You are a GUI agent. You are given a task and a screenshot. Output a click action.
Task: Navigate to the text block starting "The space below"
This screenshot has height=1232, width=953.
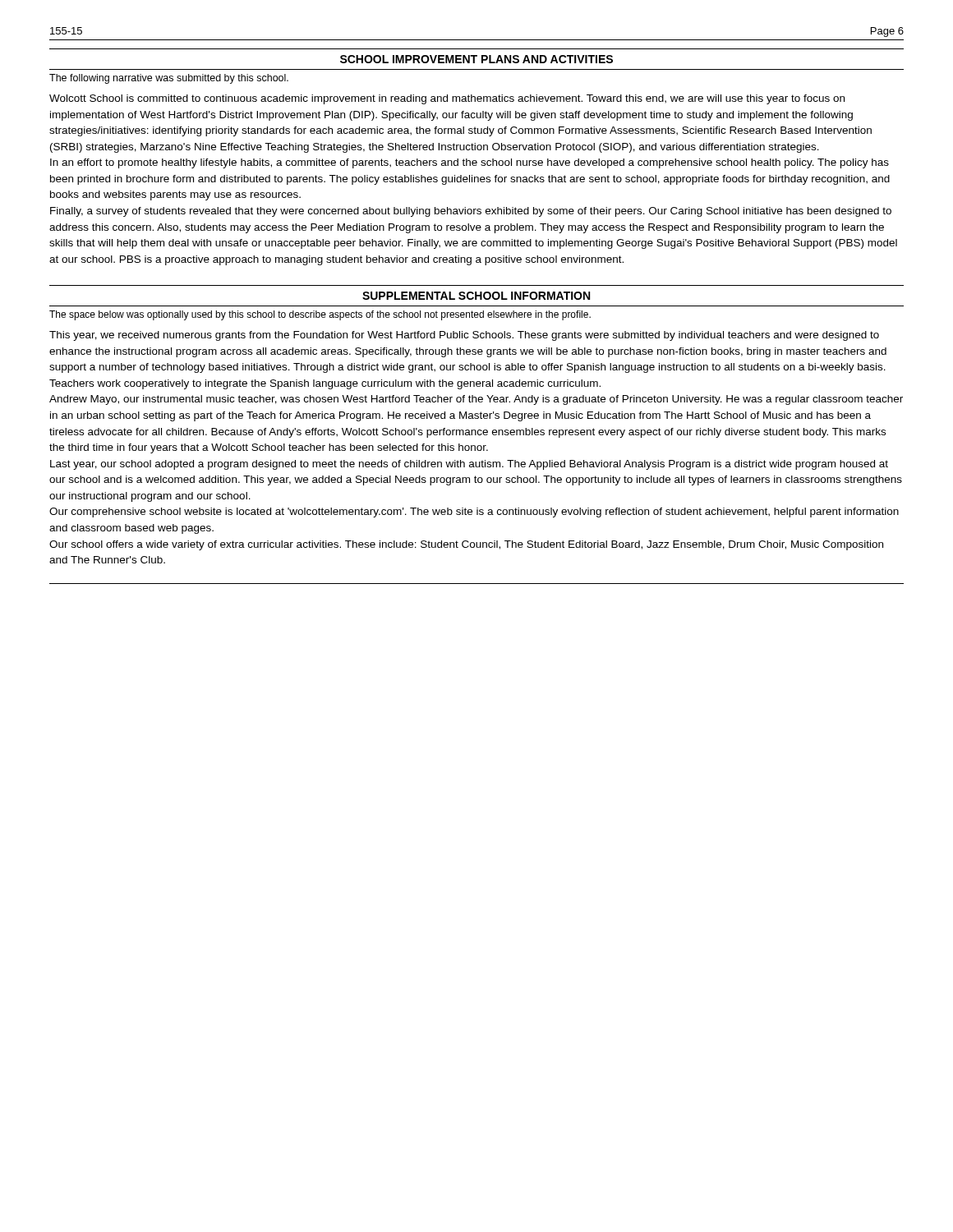point(320,315)
